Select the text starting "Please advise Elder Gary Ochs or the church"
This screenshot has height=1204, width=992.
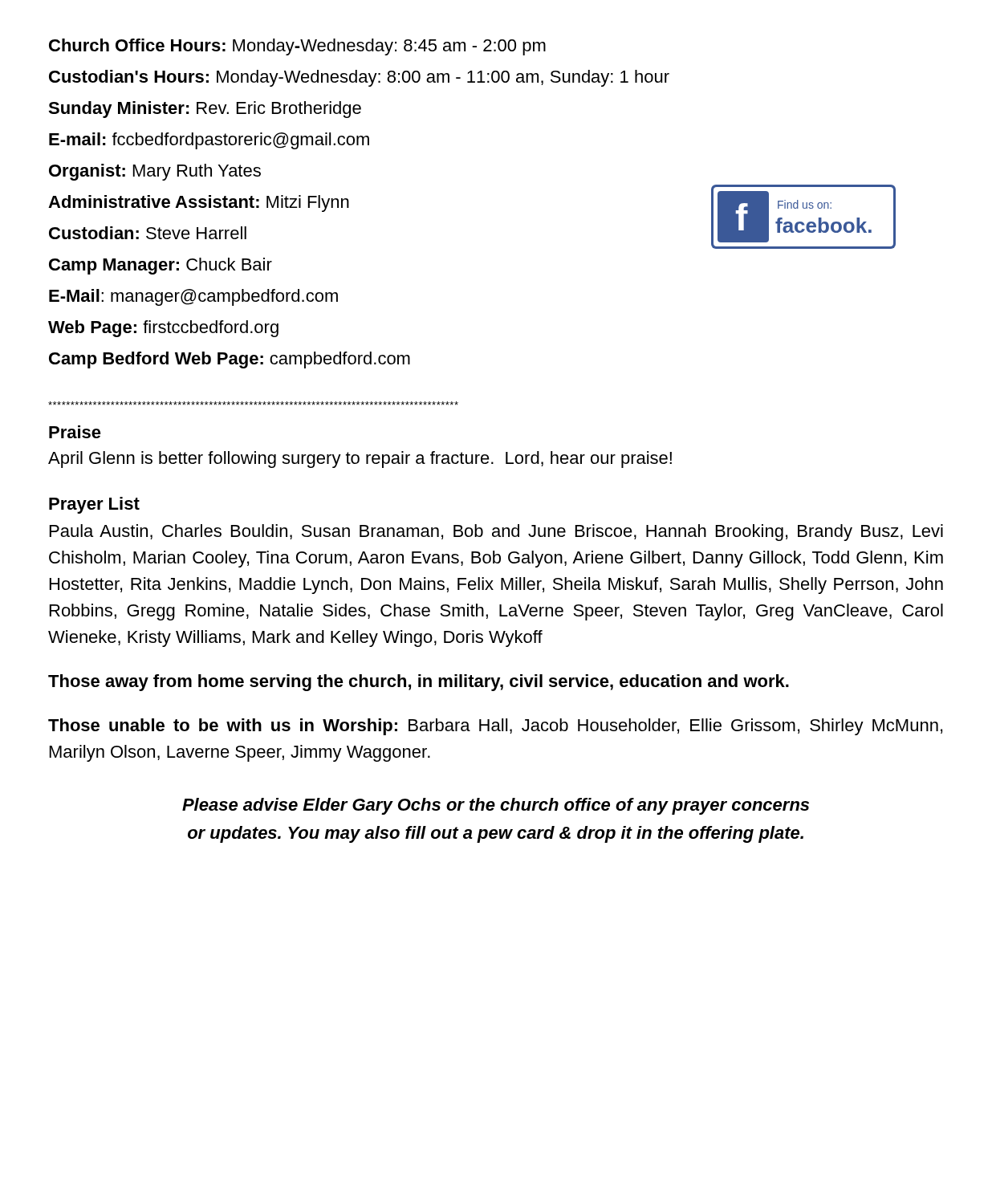496,819
